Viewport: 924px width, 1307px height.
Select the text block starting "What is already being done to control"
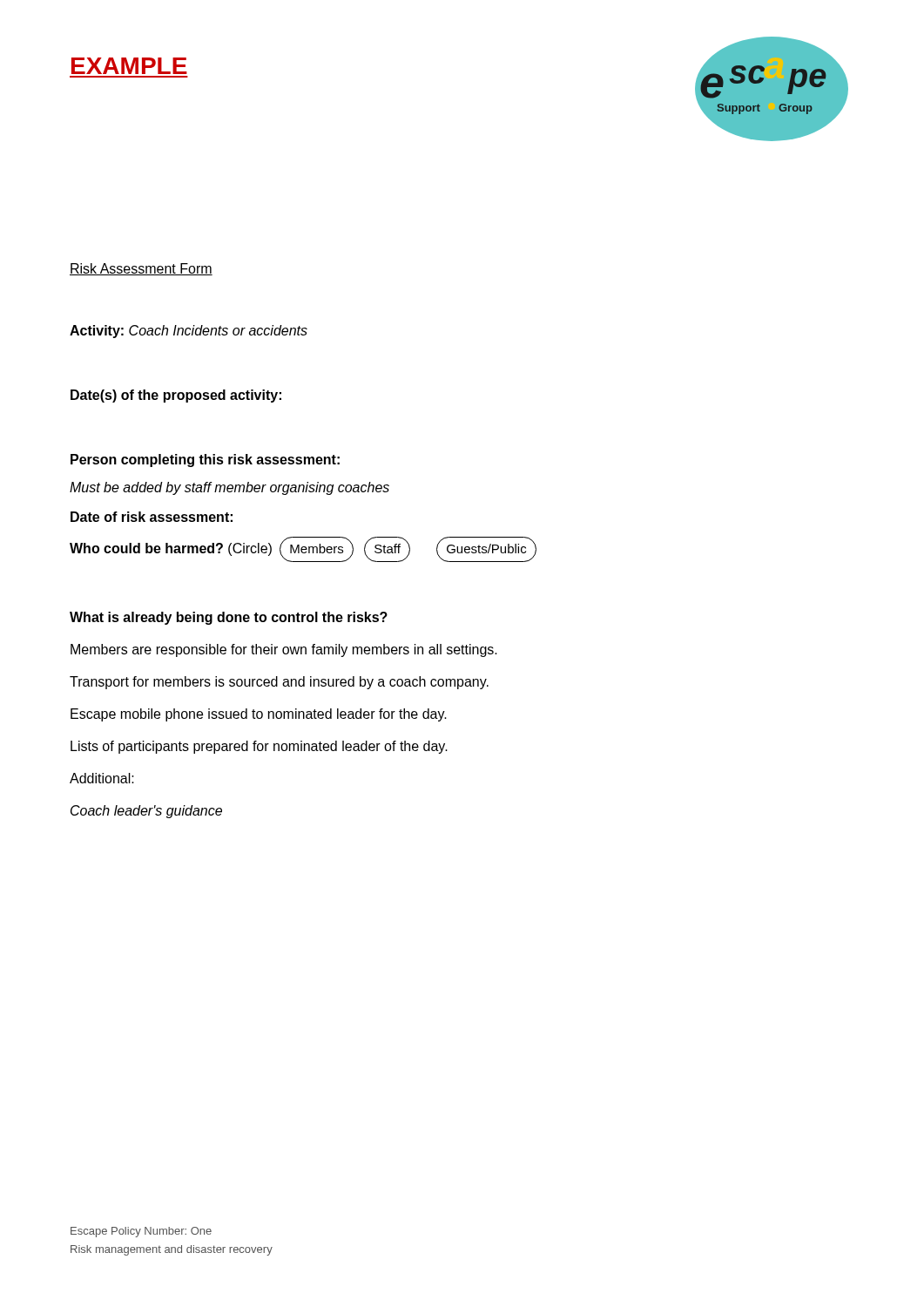point(229,617)
